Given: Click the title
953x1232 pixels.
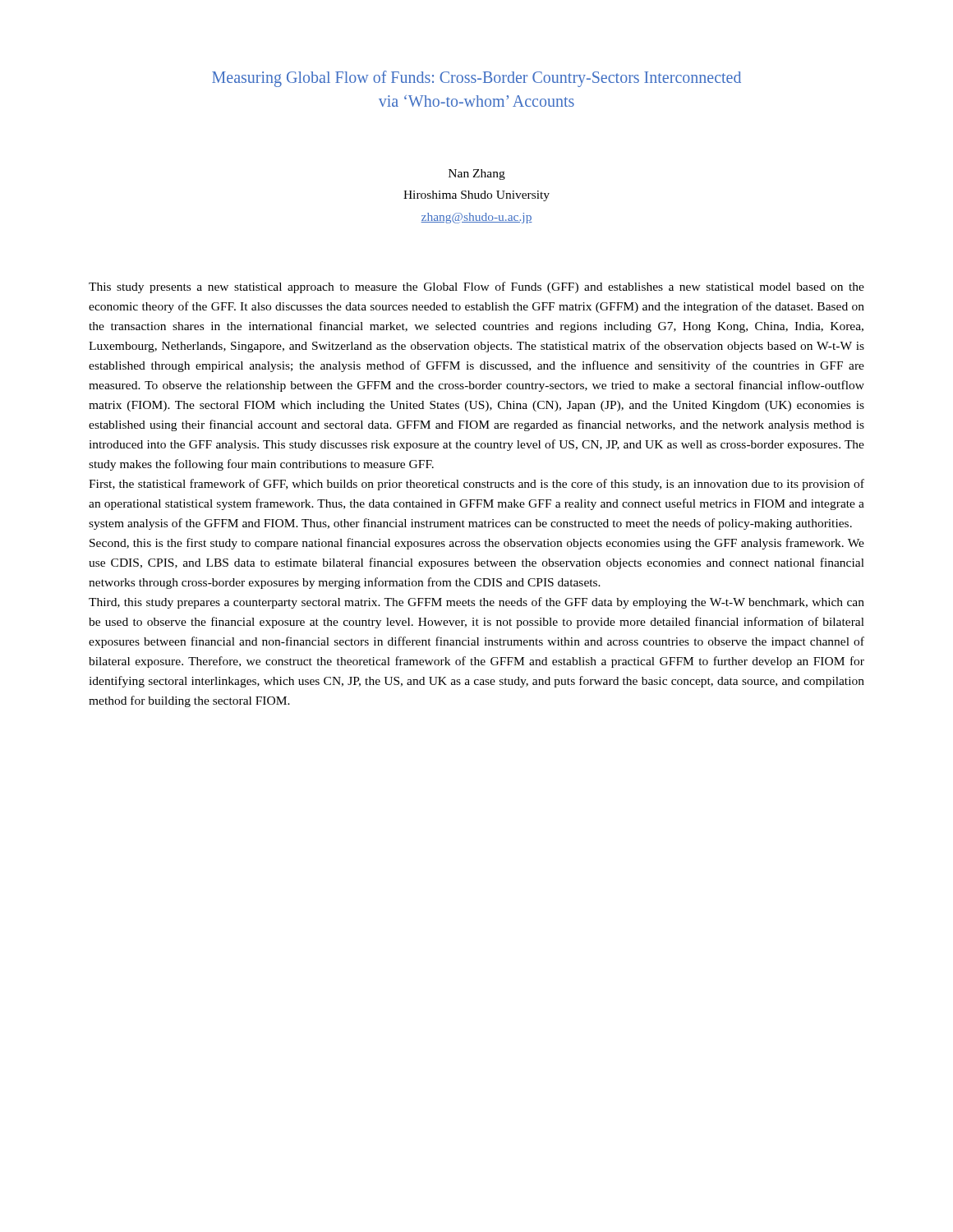Looking at the screenshot, I should coord(476,89).
